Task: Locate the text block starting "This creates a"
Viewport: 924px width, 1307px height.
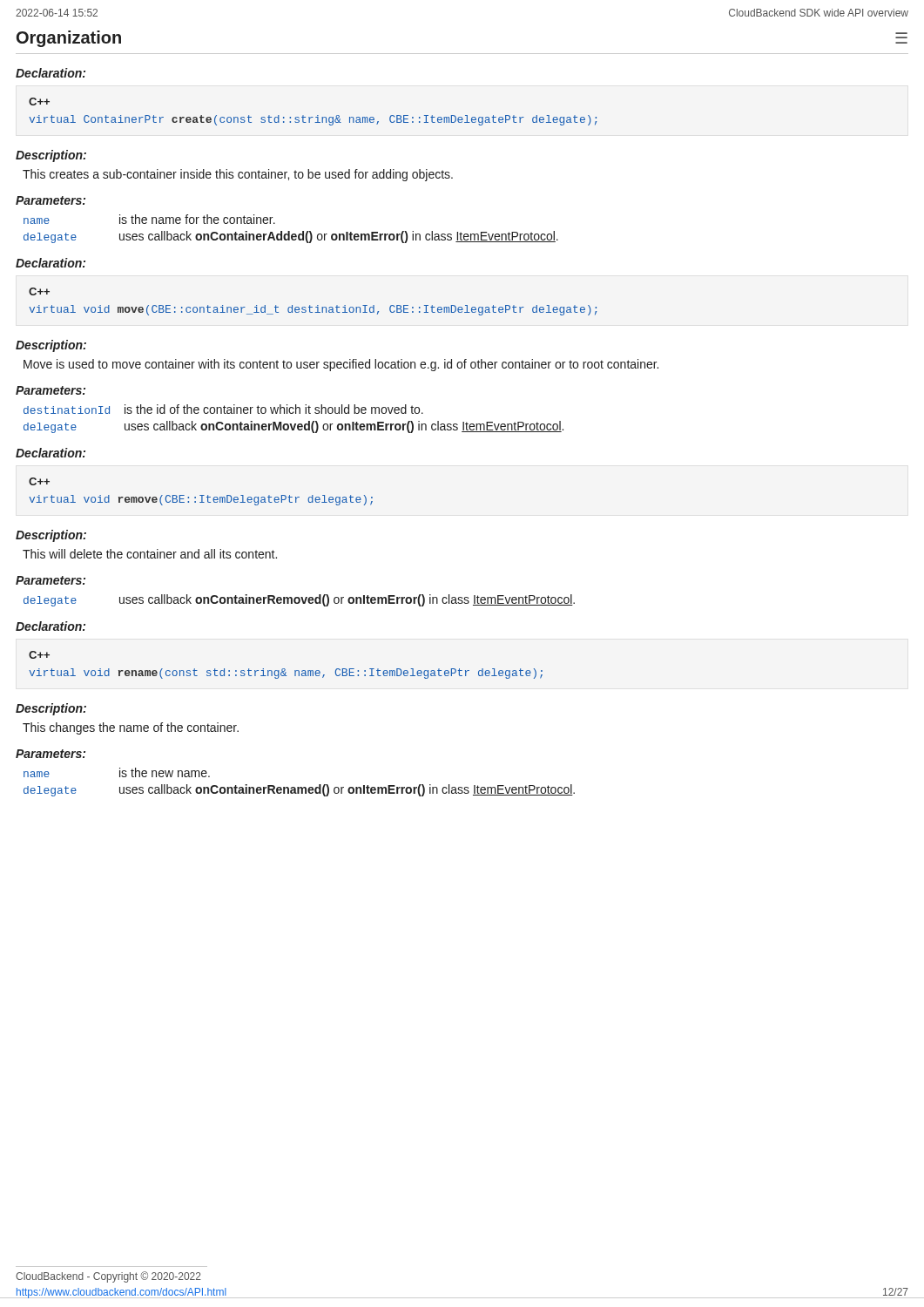Action: tap(238, 174)
